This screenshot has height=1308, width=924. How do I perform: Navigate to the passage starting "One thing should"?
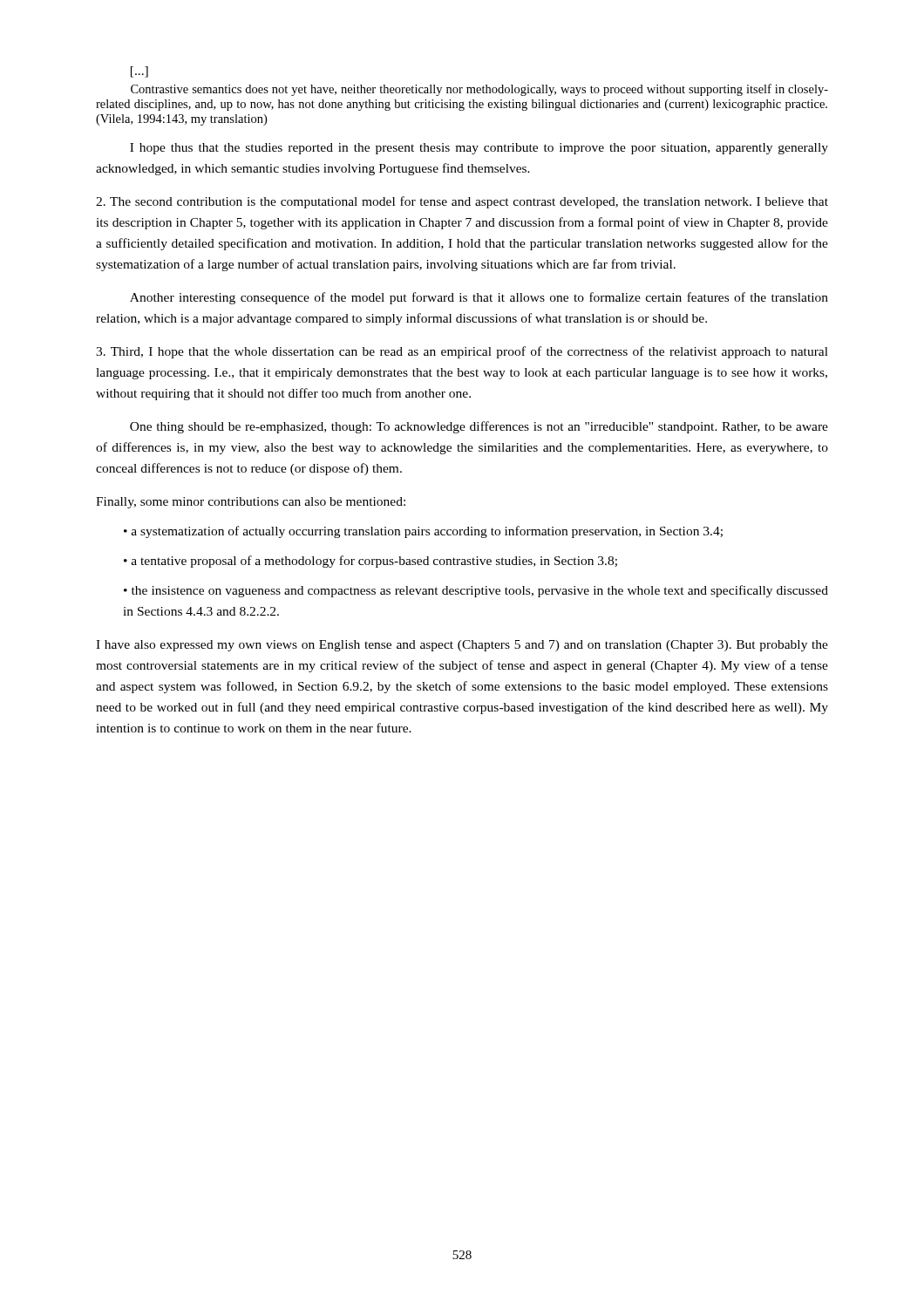click(x=462, y=447)
